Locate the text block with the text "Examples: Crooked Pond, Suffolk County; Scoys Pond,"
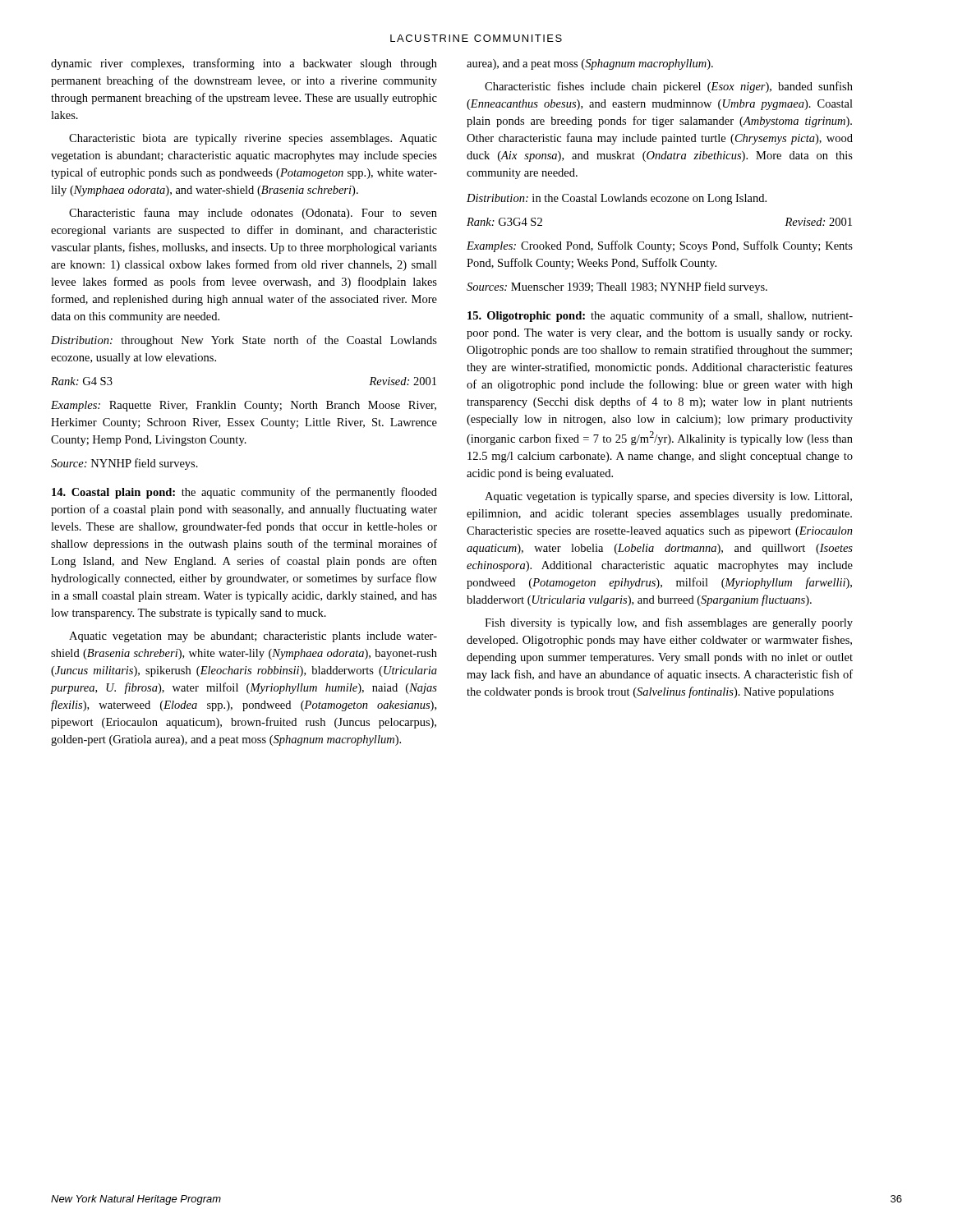This screenshot has height=1232, width=953. point(660,255)
